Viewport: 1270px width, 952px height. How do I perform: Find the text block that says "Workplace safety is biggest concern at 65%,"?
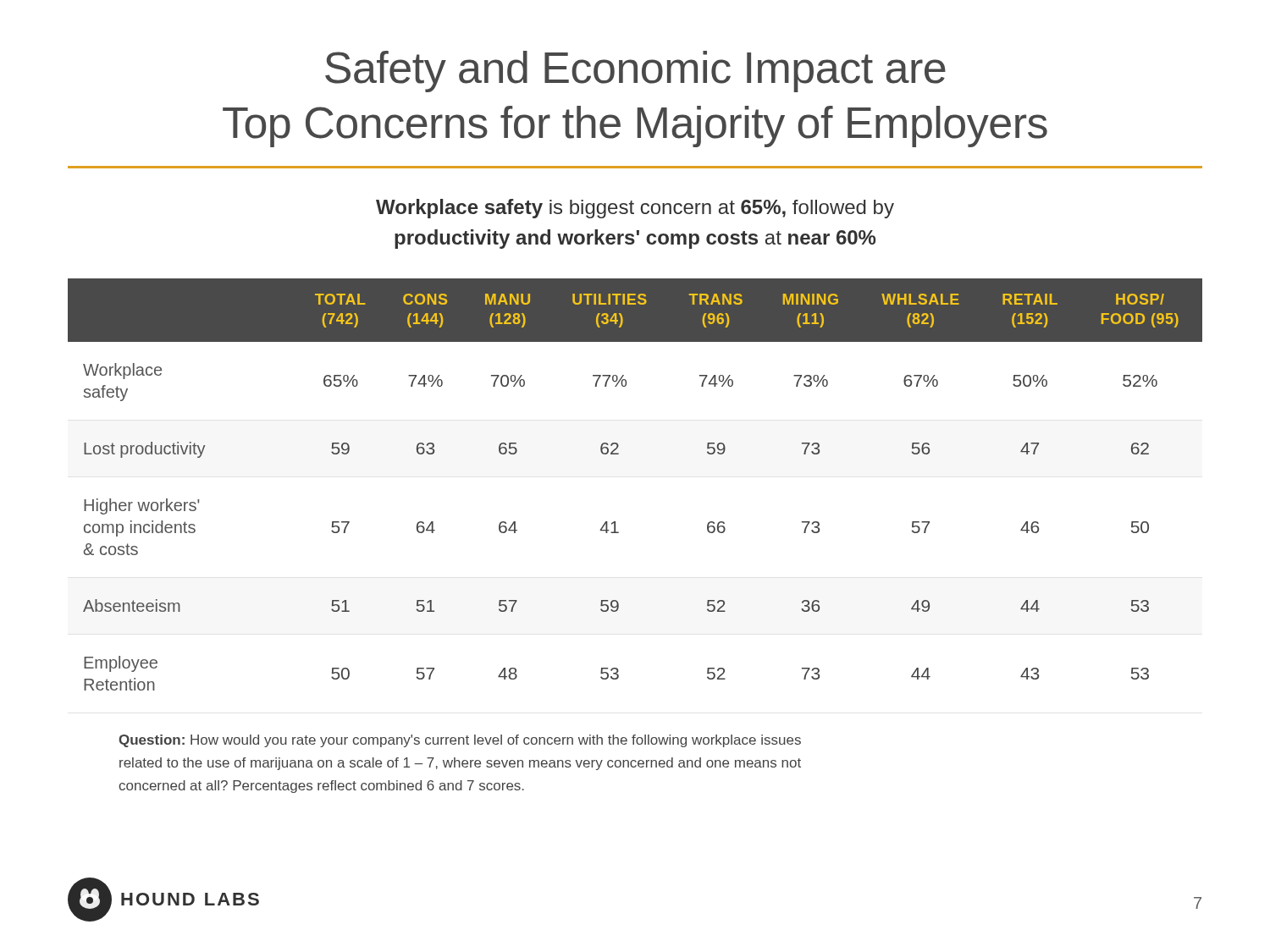(635, 222)
